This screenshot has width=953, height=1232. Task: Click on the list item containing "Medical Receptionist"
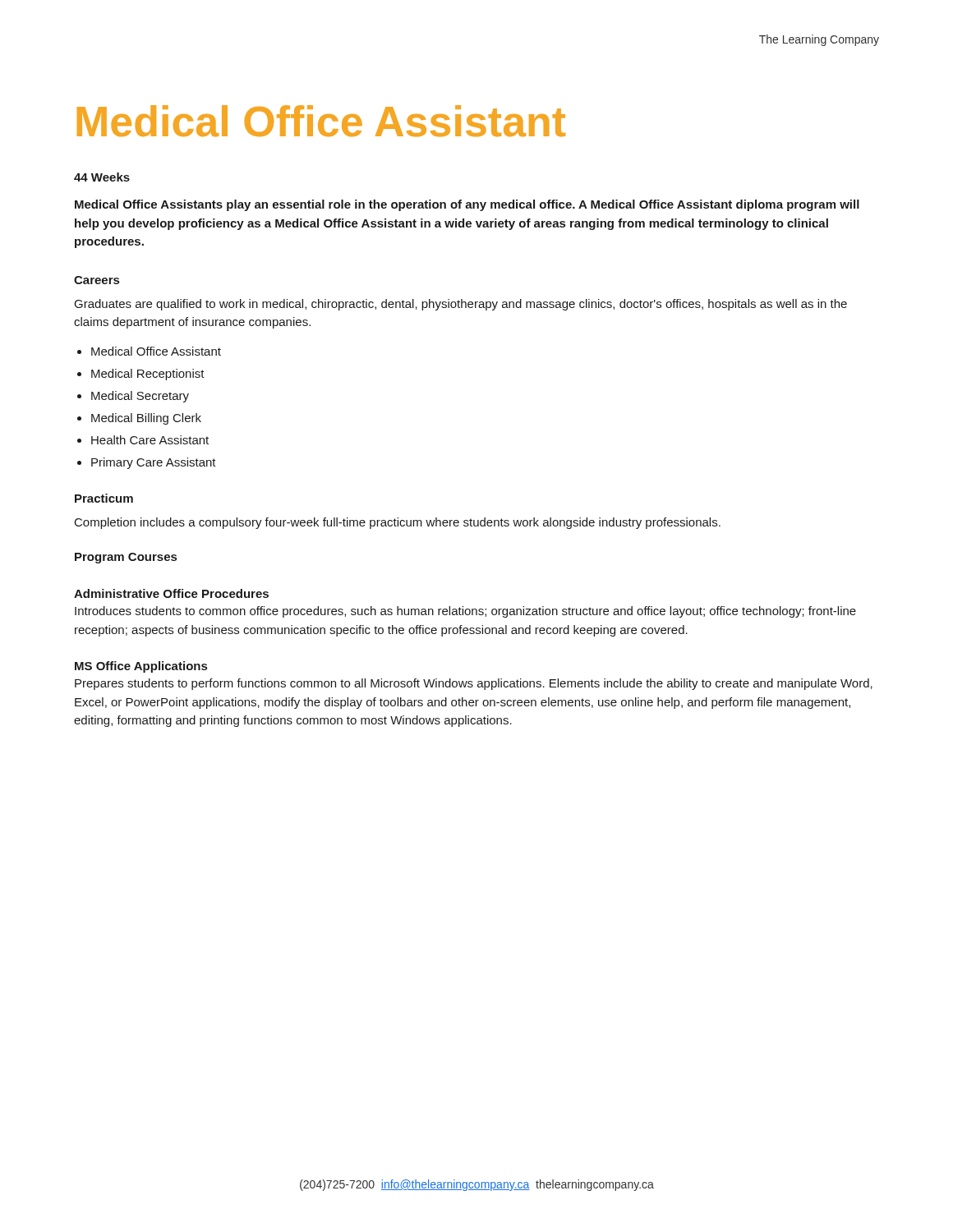[x=148, y=375]
